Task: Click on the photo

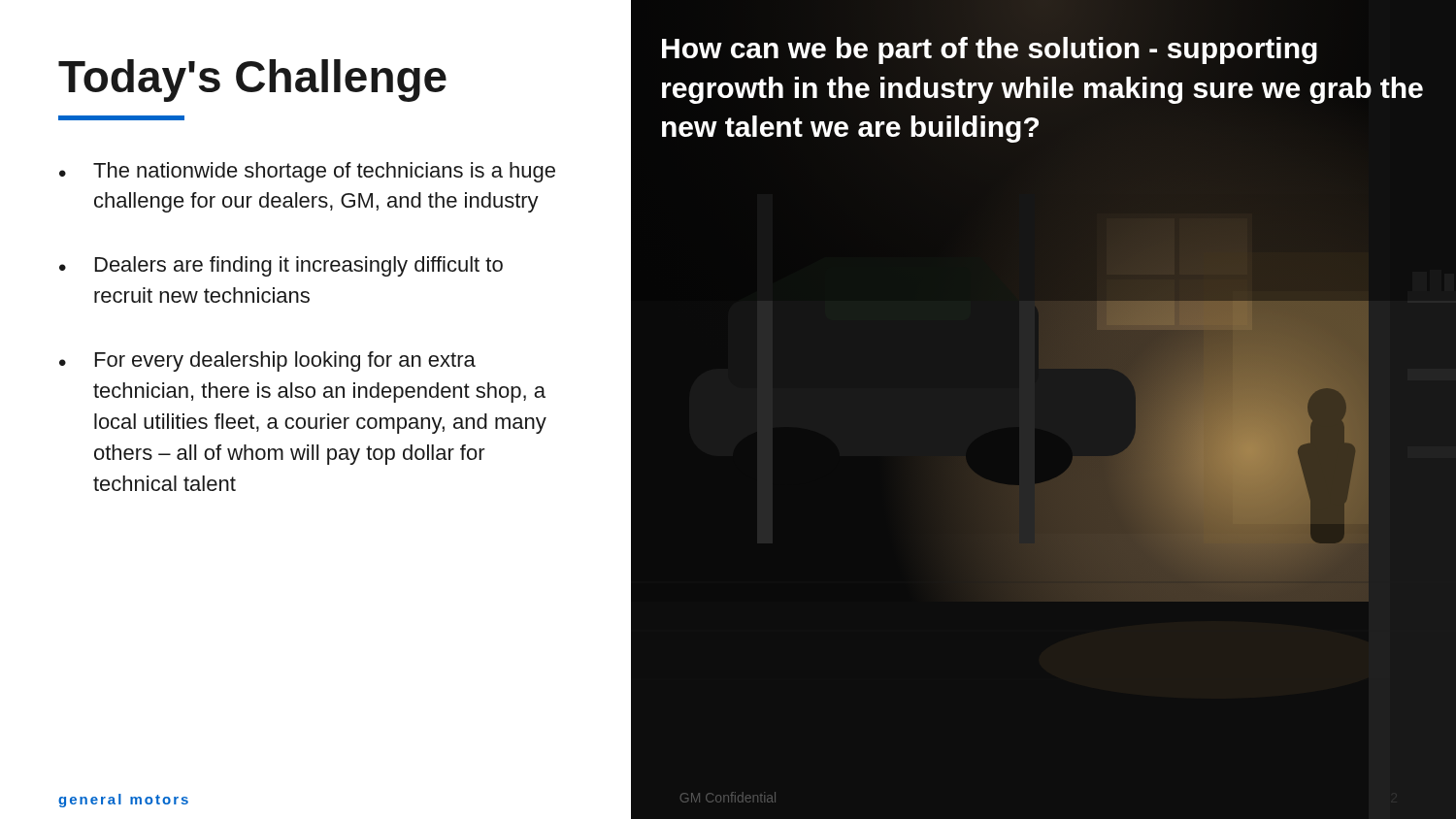Action: [1043, 410]
